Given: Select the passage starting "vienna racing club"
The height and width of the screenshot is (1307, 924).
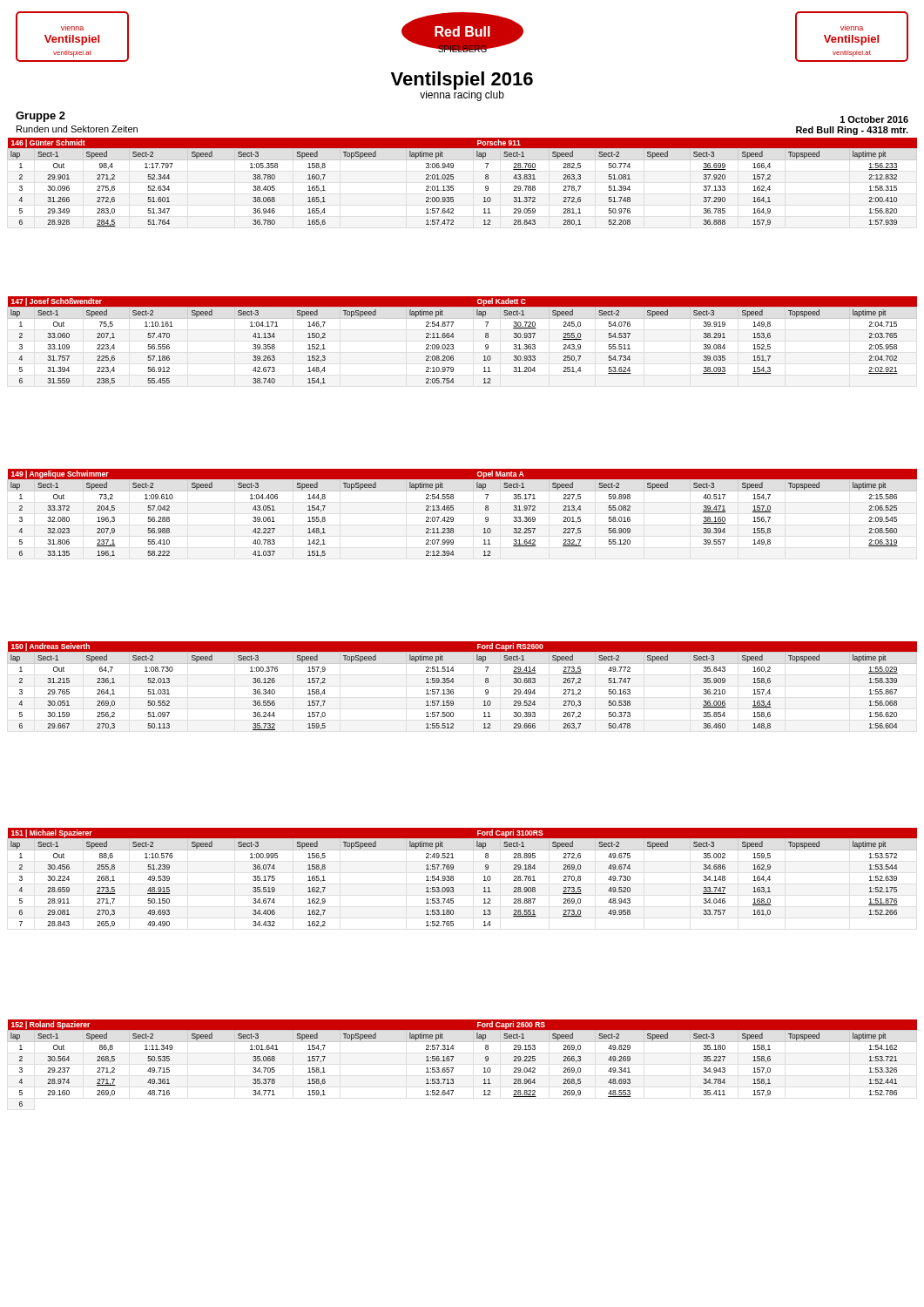Looking at the screenshot, I should pos(462,95).
